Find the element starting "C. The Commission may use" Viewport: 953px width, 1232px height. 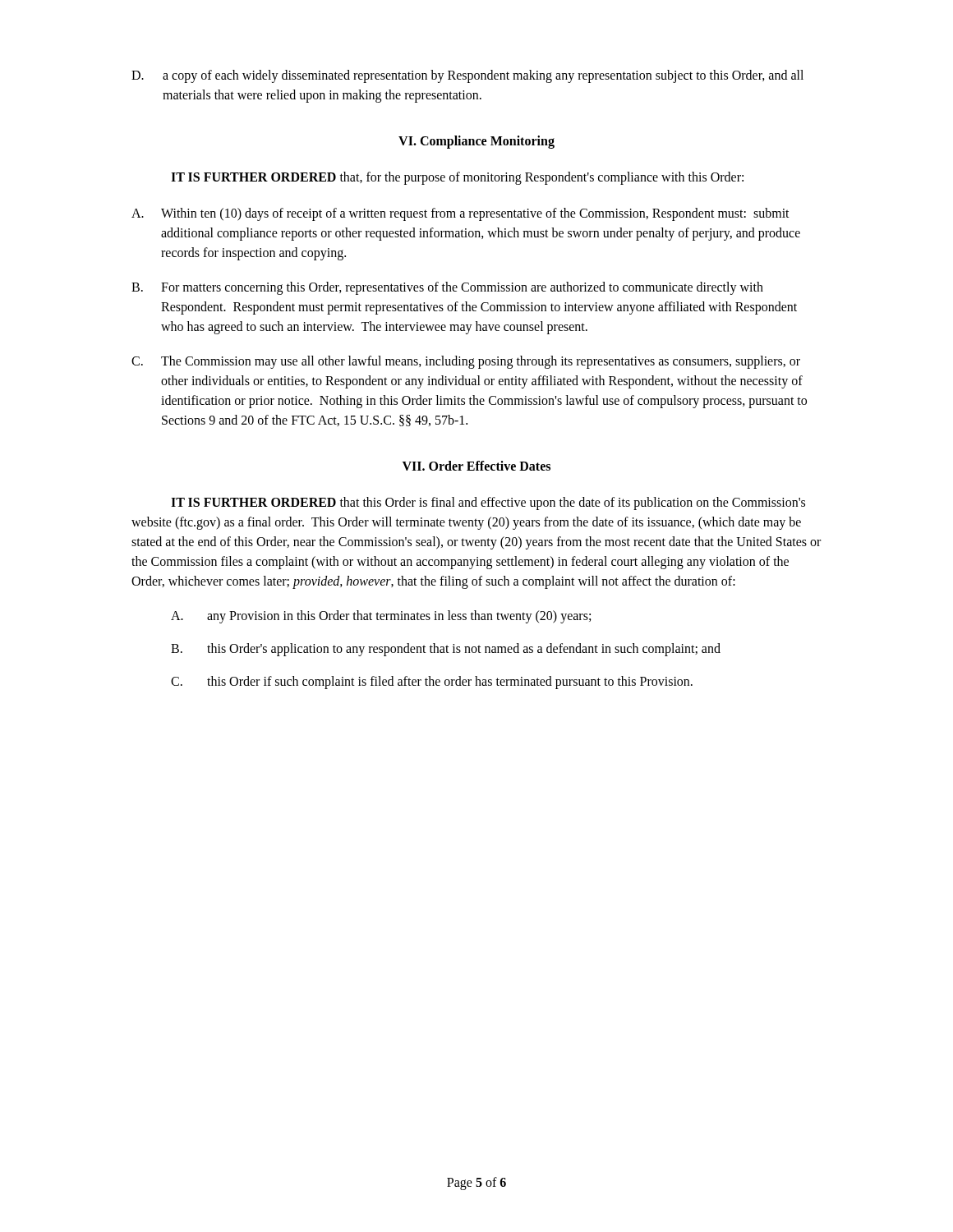tap(476, 391)
